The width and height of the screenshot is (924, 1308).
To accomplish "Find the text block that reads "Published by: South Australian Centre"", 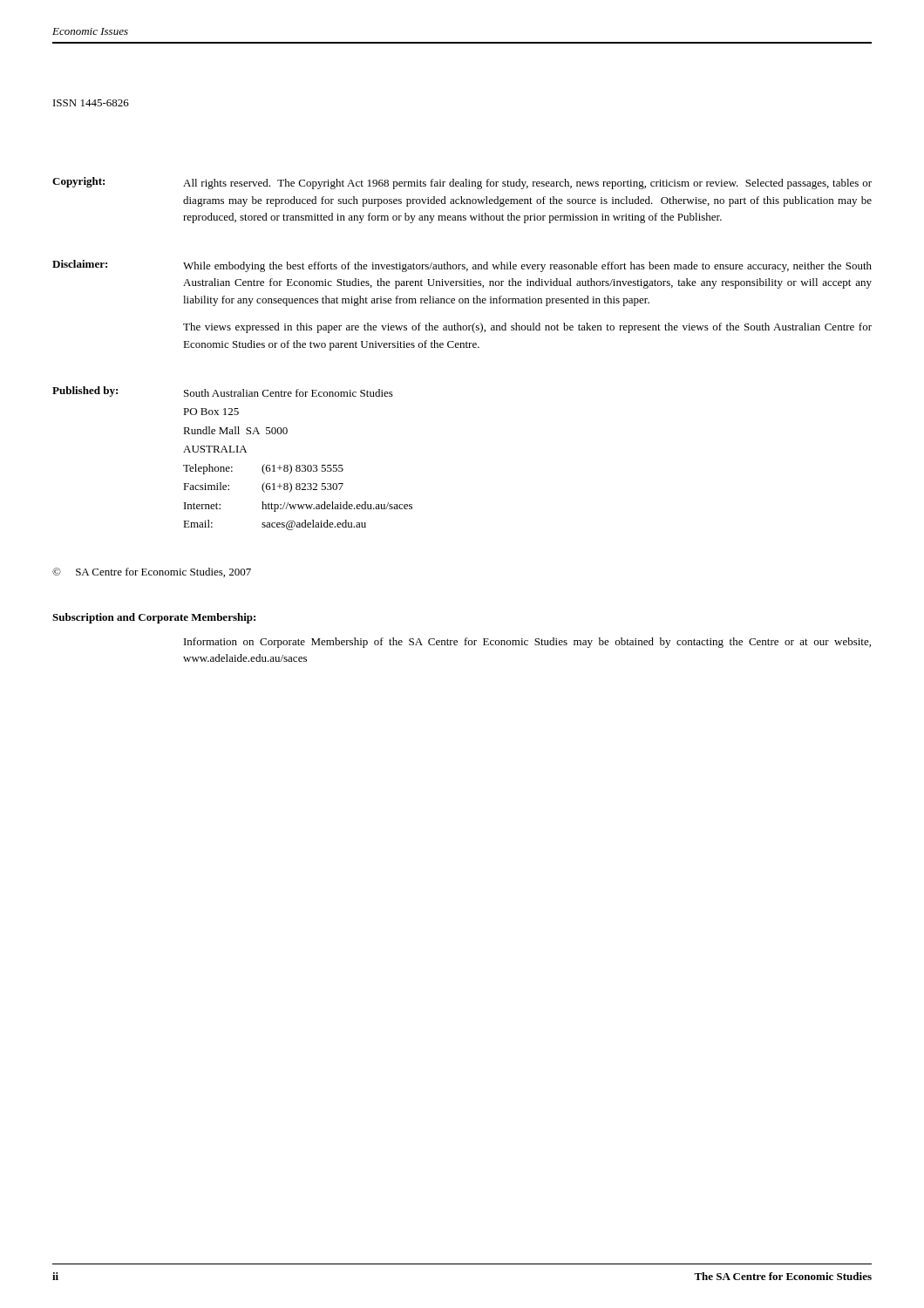I will coord(233,458).
